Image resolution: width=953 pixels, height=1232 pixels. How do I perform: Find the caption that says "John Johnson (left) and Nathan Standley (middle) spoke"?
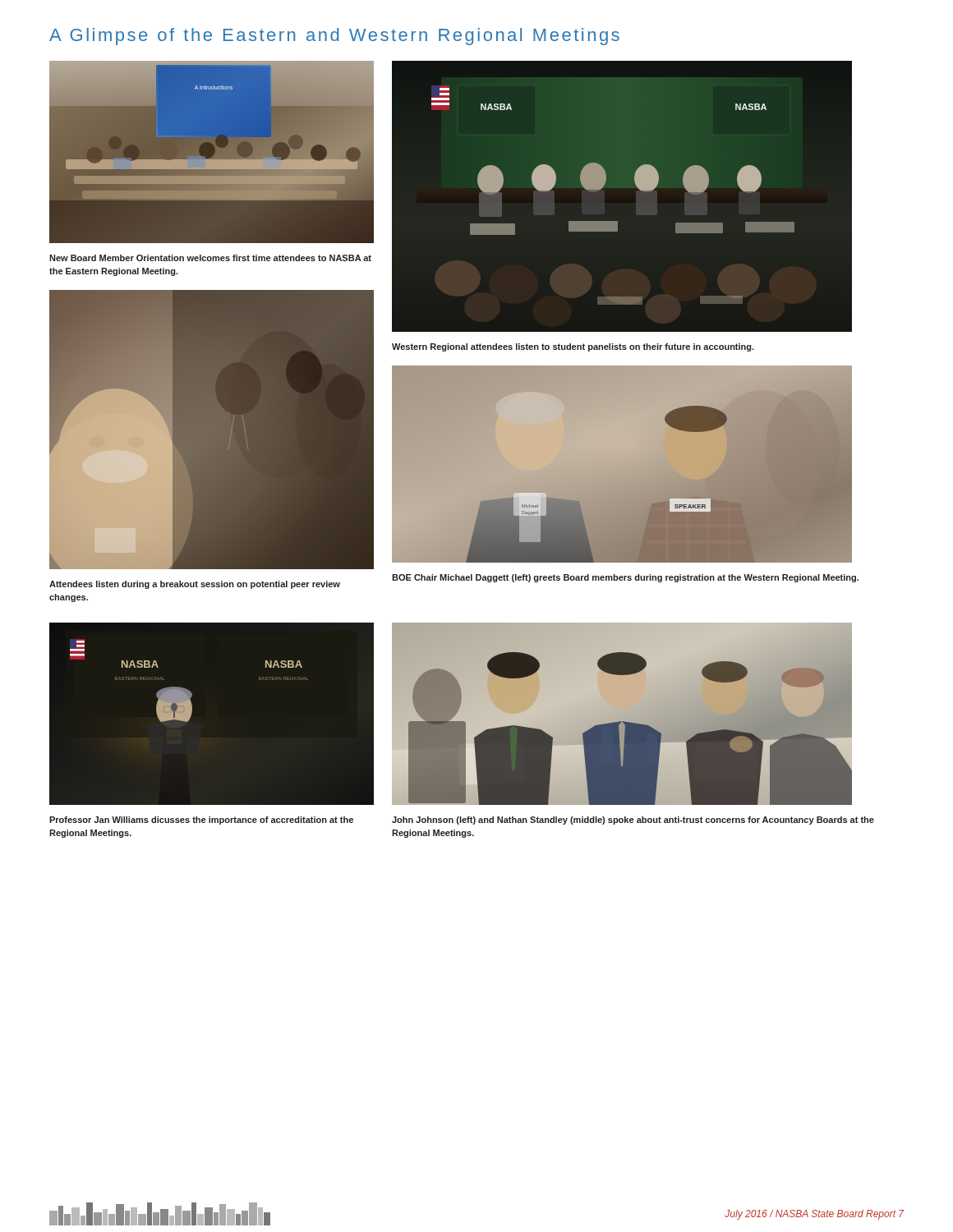coord(648,827)
